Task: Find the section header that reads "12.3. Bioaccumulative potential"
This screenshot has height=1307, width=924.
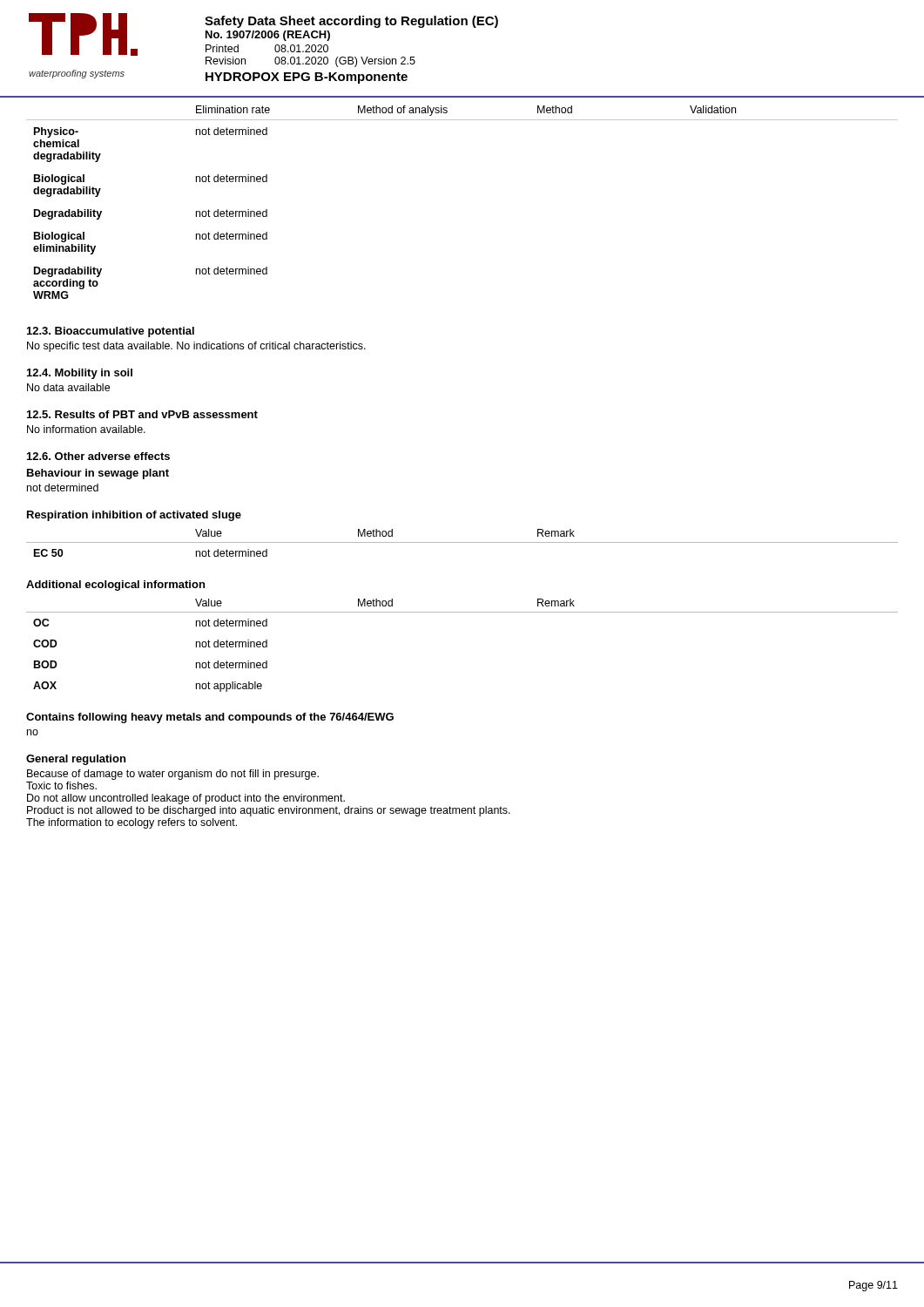Action: (x=110, y=331)
